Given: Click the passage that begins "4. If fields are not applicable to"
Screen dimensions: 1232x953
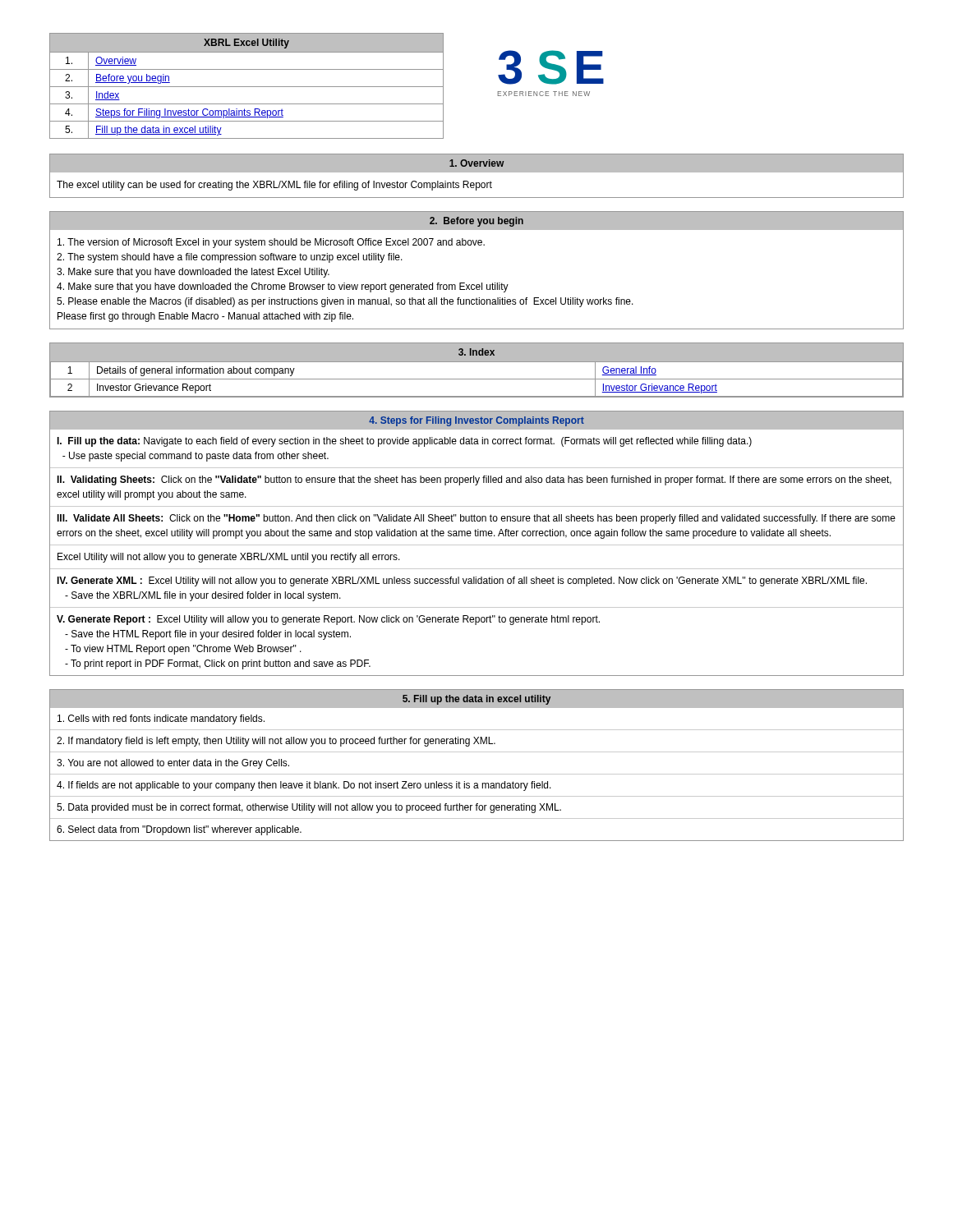Looking at the screenshot, I should click(304, 785).
